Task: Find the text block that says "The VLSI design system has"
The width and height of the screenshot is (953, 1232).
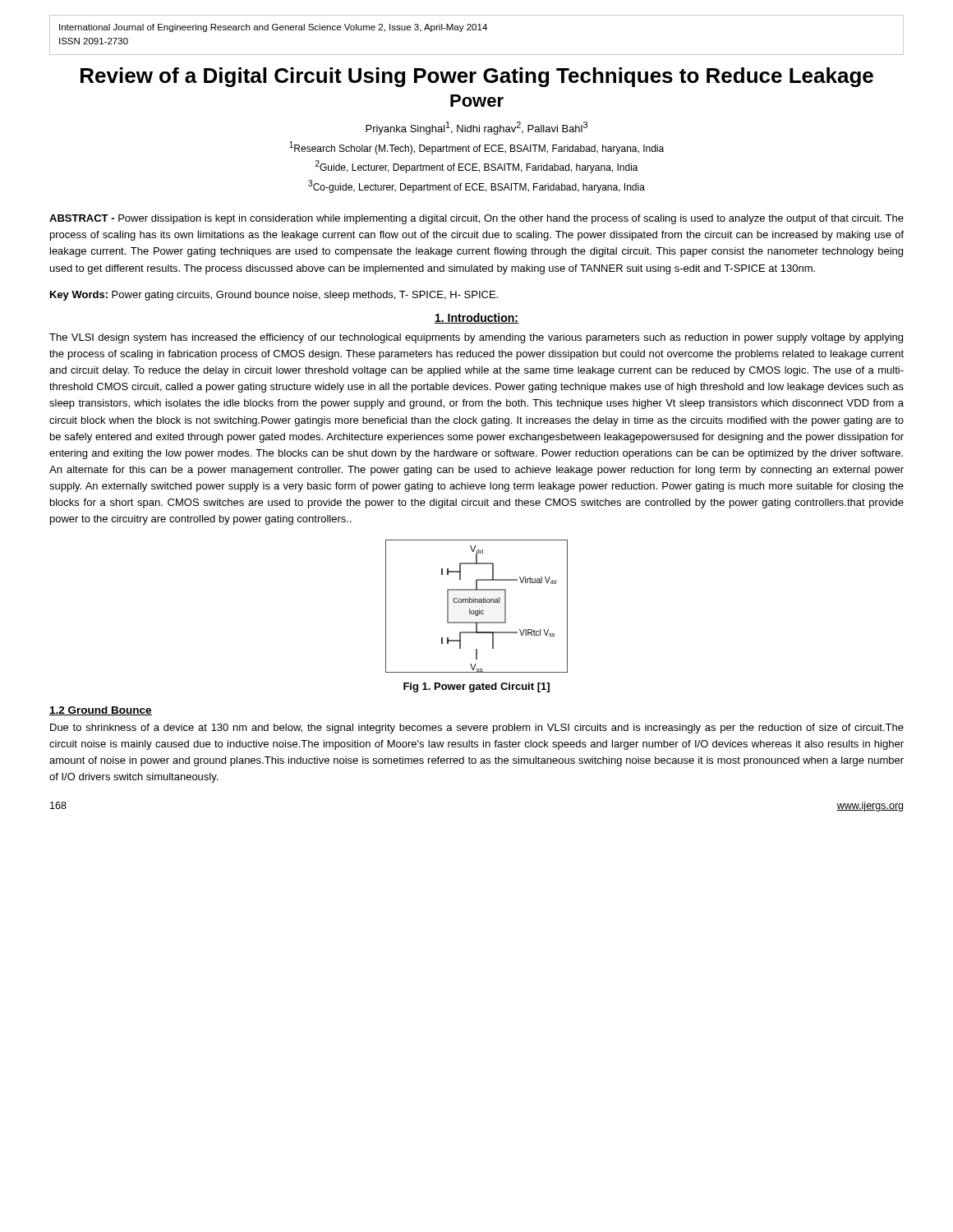Action: (476, 428)
